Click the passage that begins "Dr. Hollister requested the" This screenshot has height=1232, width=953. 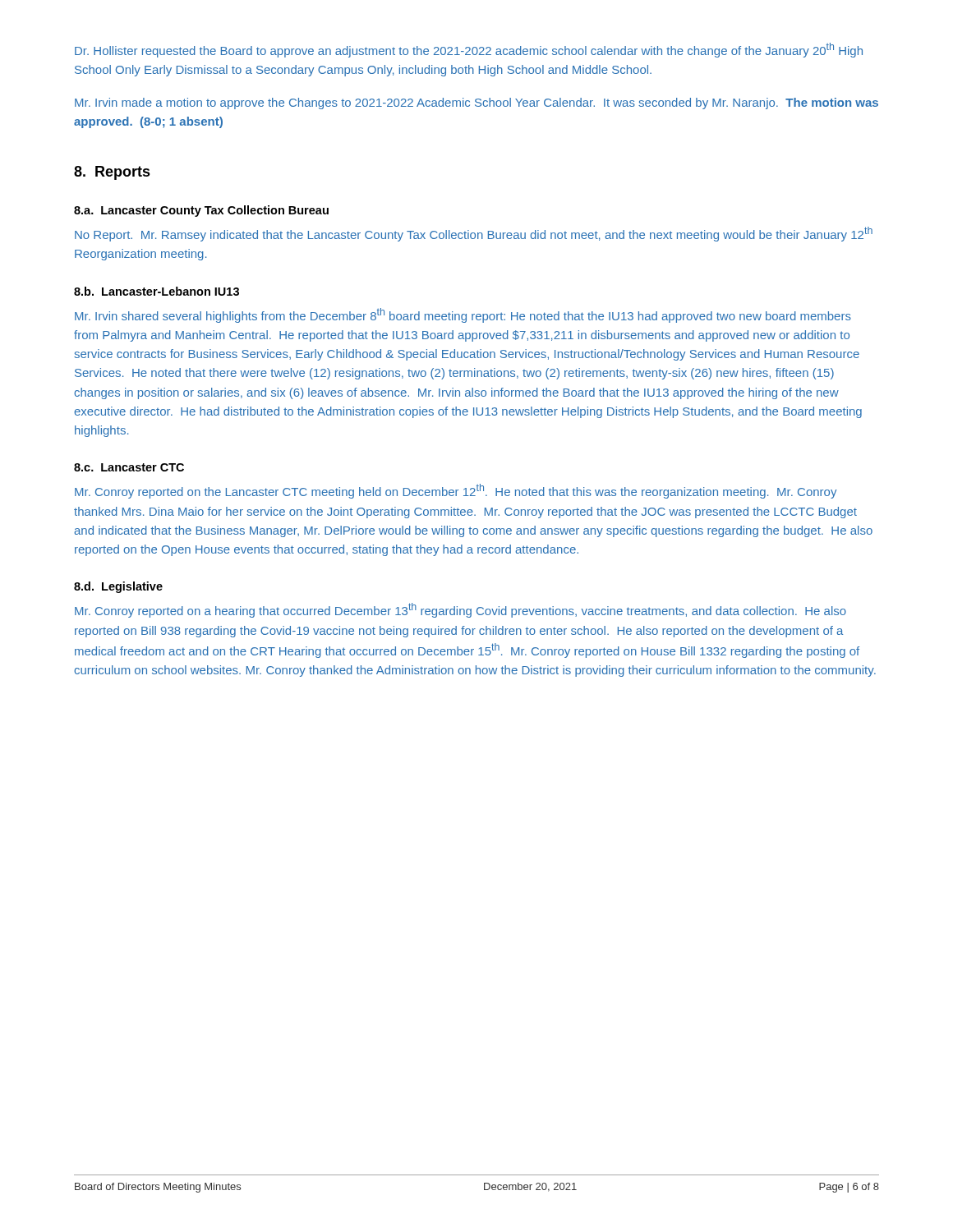click(x=469, y=59)
